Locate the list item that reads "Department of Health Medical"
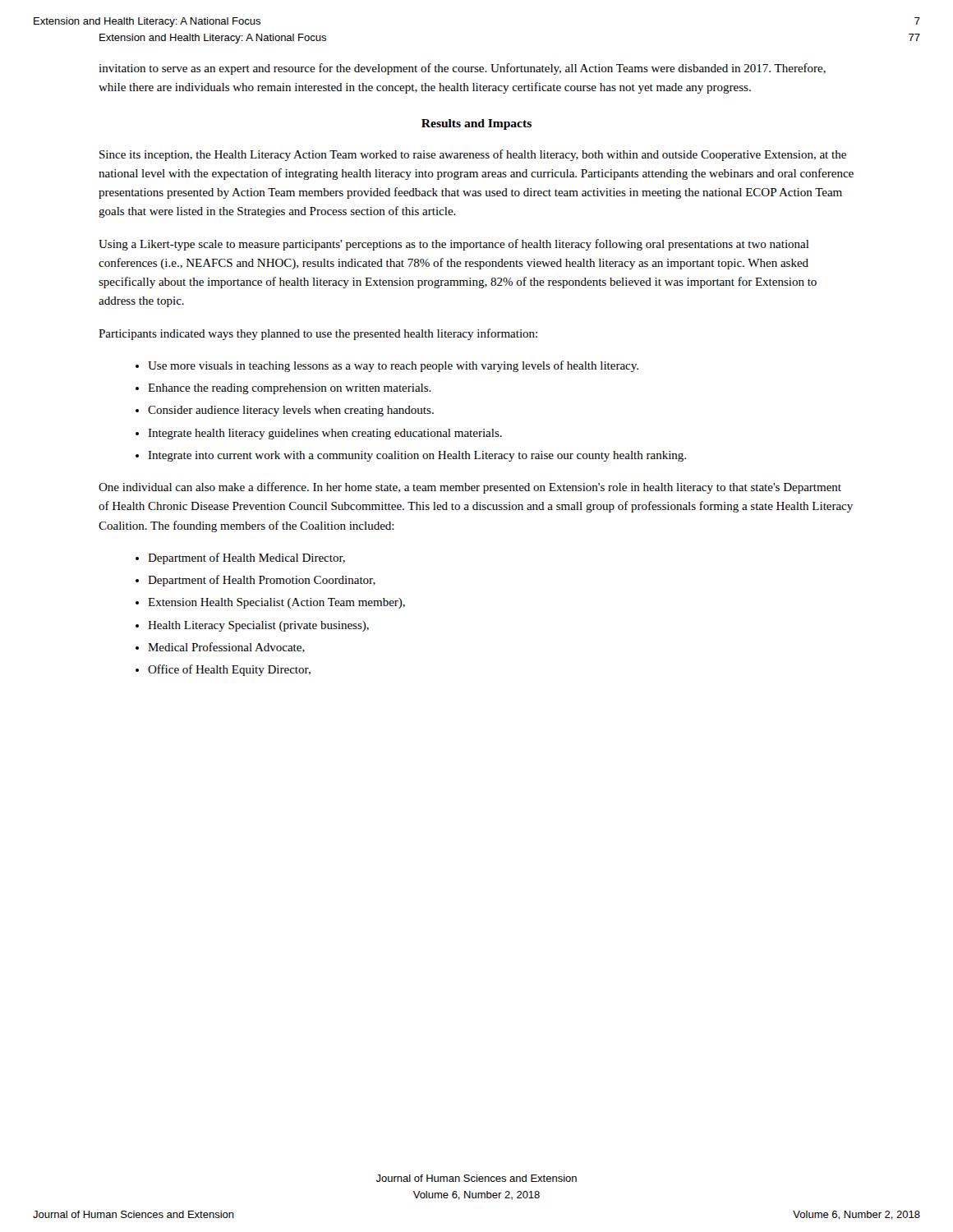The width and height of the screenshot is (953, 1232). (247, 557)
